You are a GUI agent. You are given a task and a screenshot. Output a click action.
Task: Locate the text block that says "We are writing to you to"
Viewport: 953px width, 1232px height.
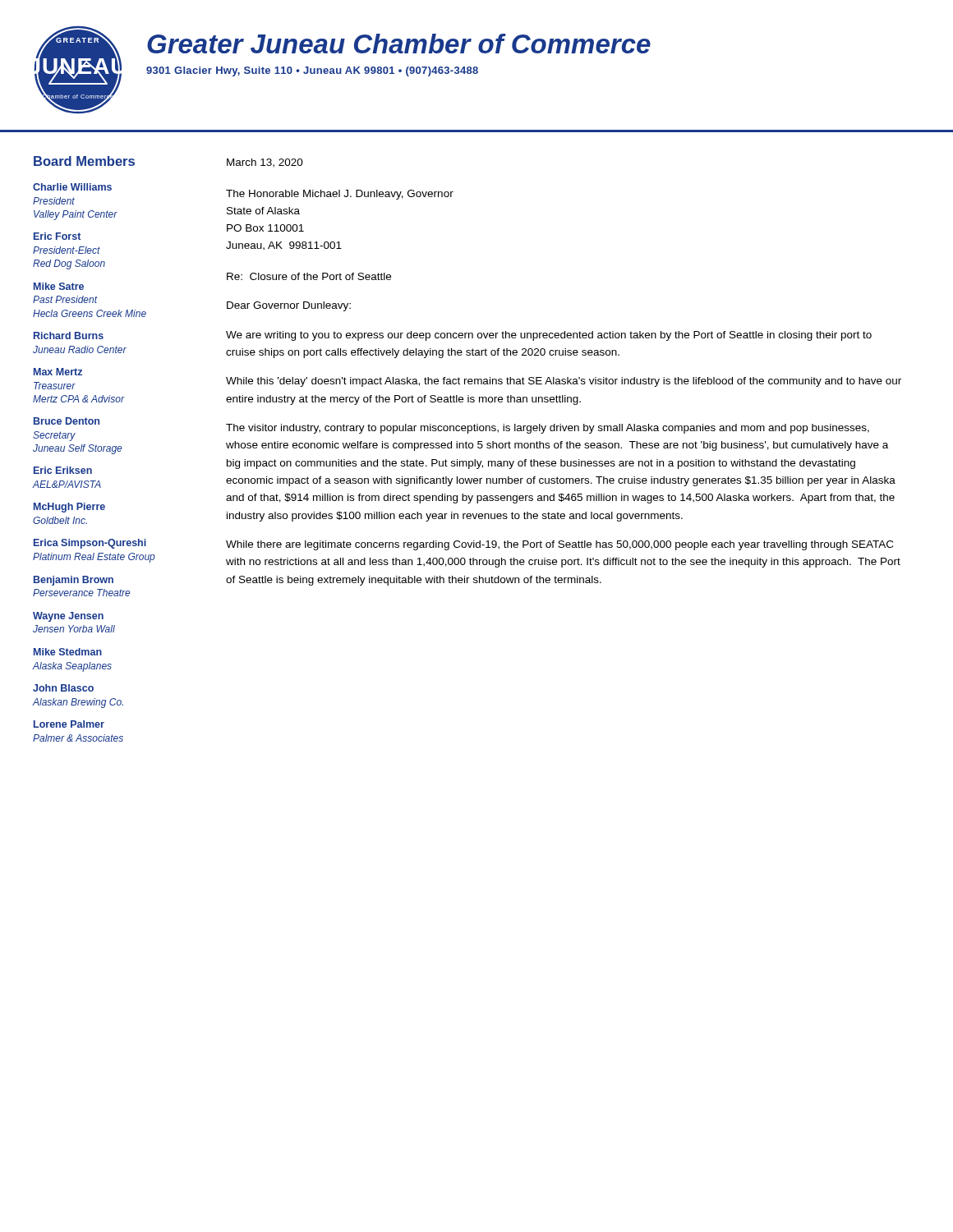tap(549, 343)
